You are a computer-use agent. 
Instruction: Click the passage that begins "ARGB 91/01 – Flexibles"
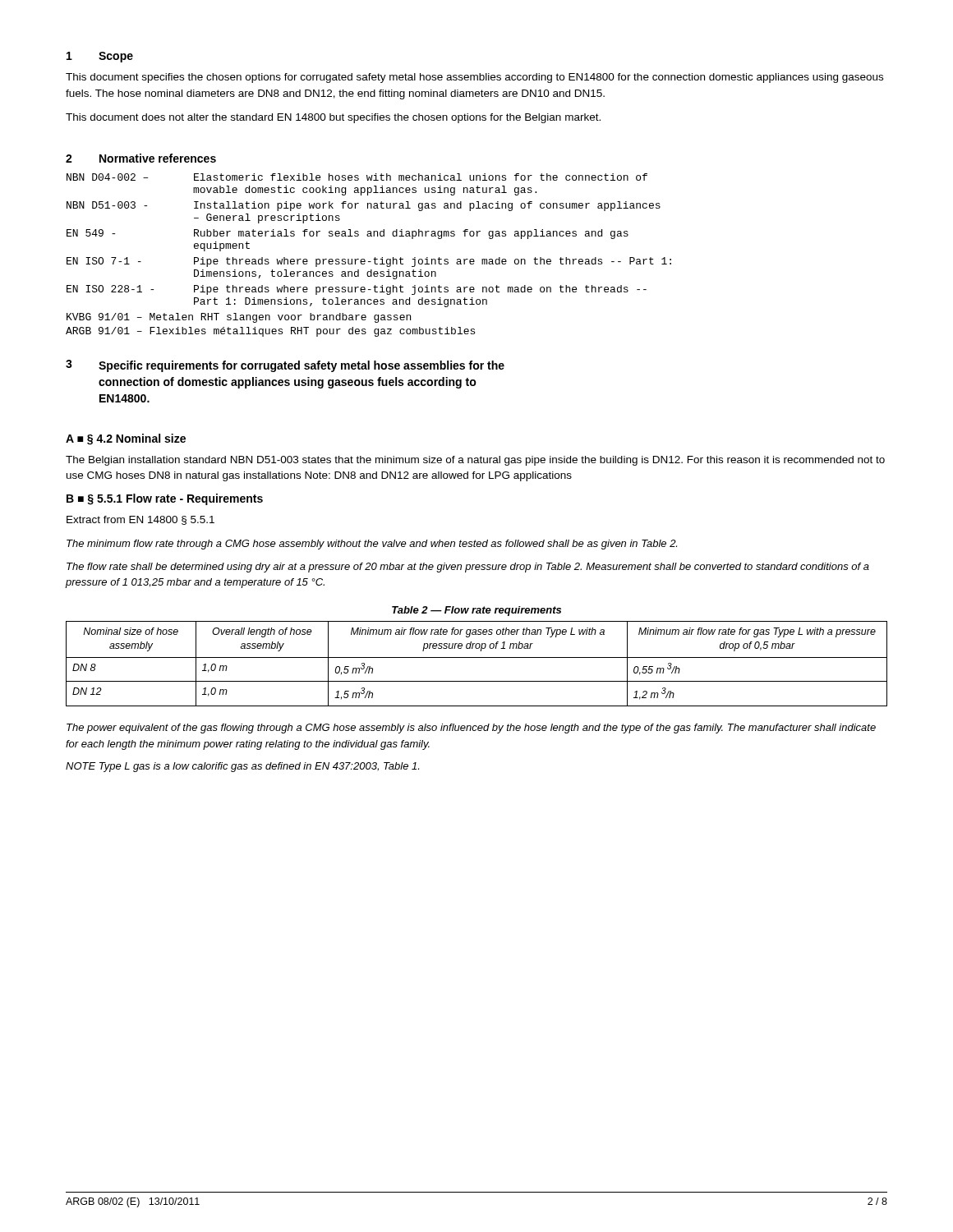click(x=271, y=331)
